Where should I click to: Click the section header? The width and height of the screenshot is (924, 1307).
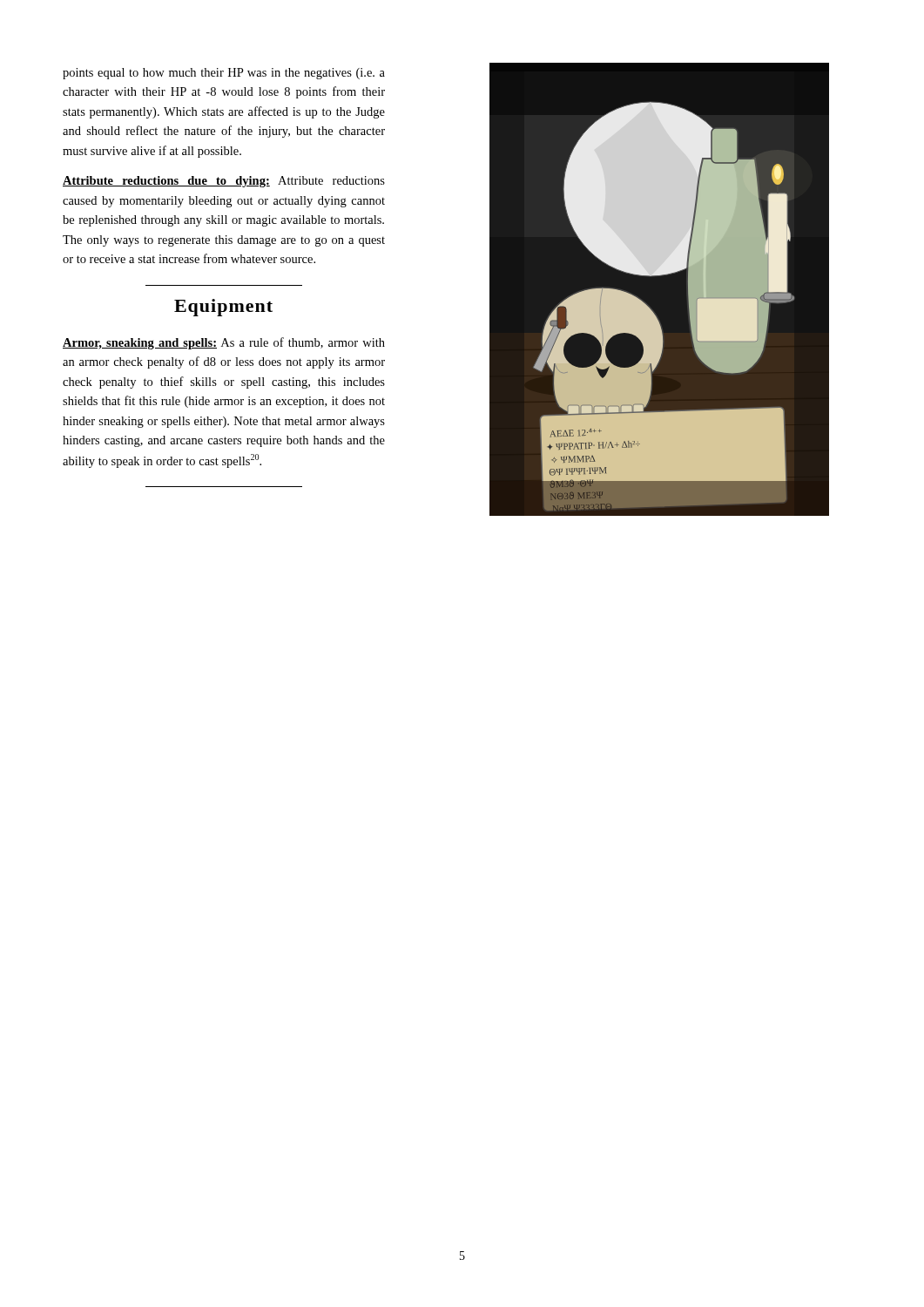point(224,305)
